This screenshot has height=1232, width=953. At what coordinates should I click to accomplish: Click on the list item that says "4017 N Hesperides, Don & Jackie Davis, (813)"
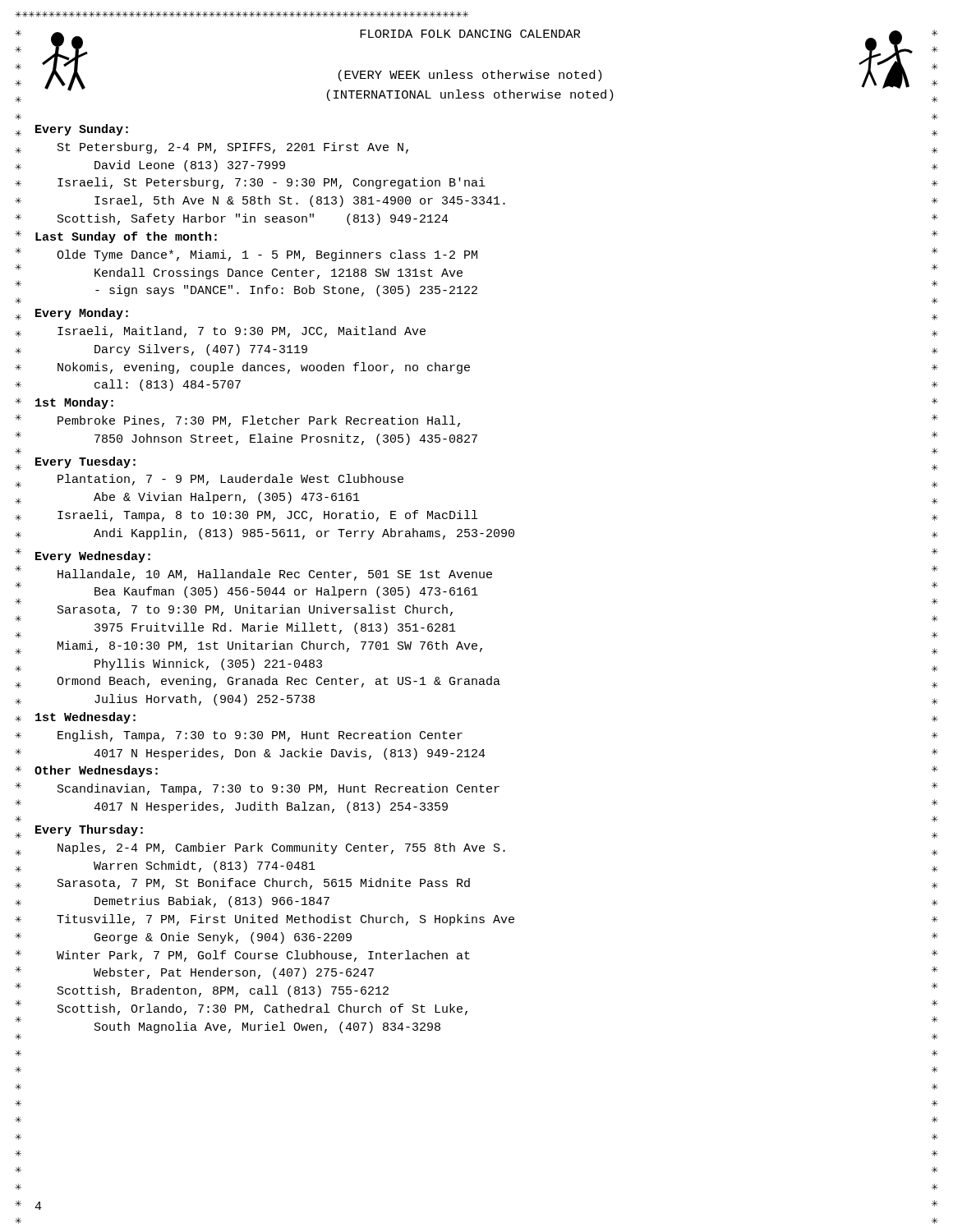[x=260, y=754]
